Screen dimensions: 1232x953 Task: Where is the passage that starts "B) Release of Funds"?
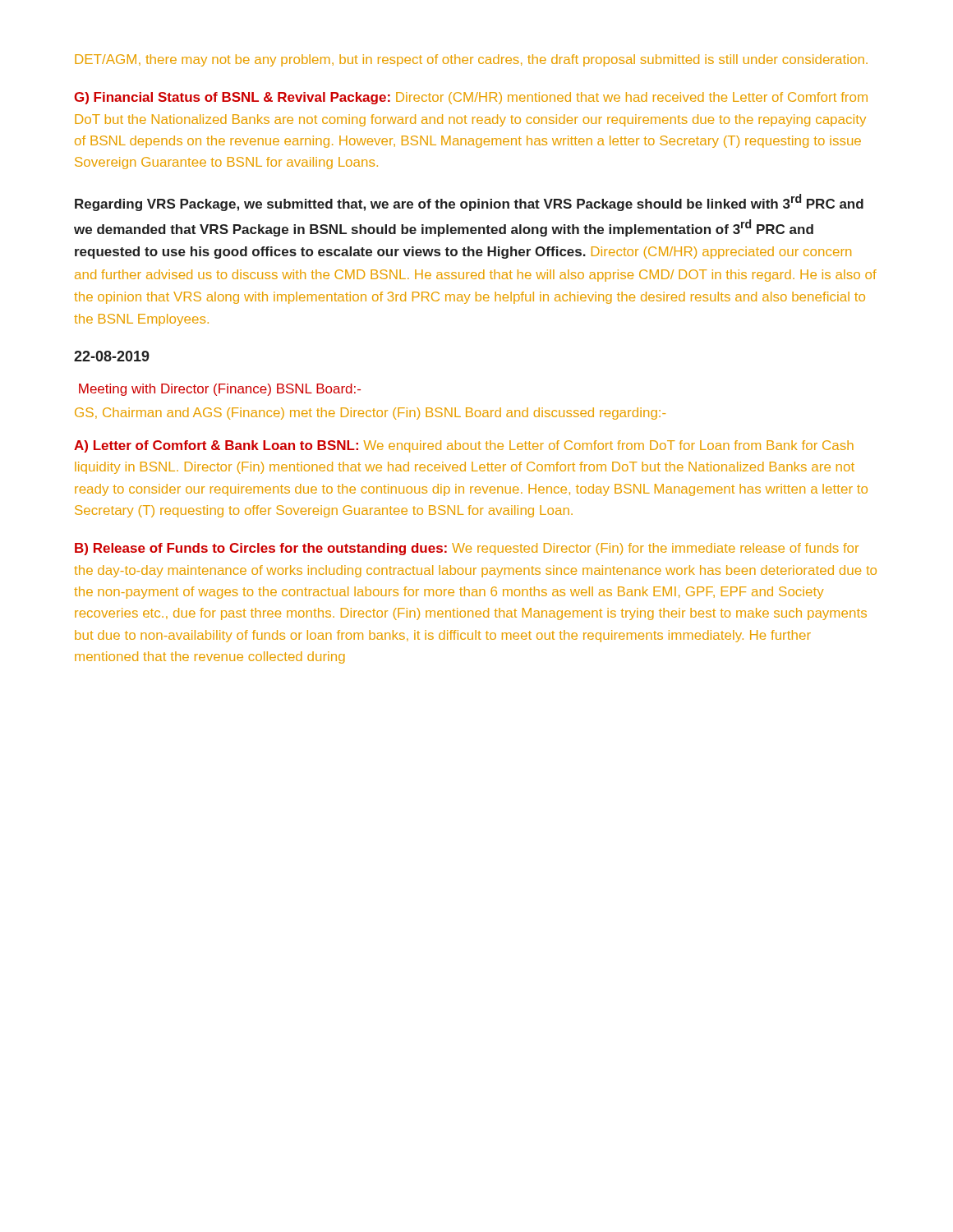click(x=476, y=603)
